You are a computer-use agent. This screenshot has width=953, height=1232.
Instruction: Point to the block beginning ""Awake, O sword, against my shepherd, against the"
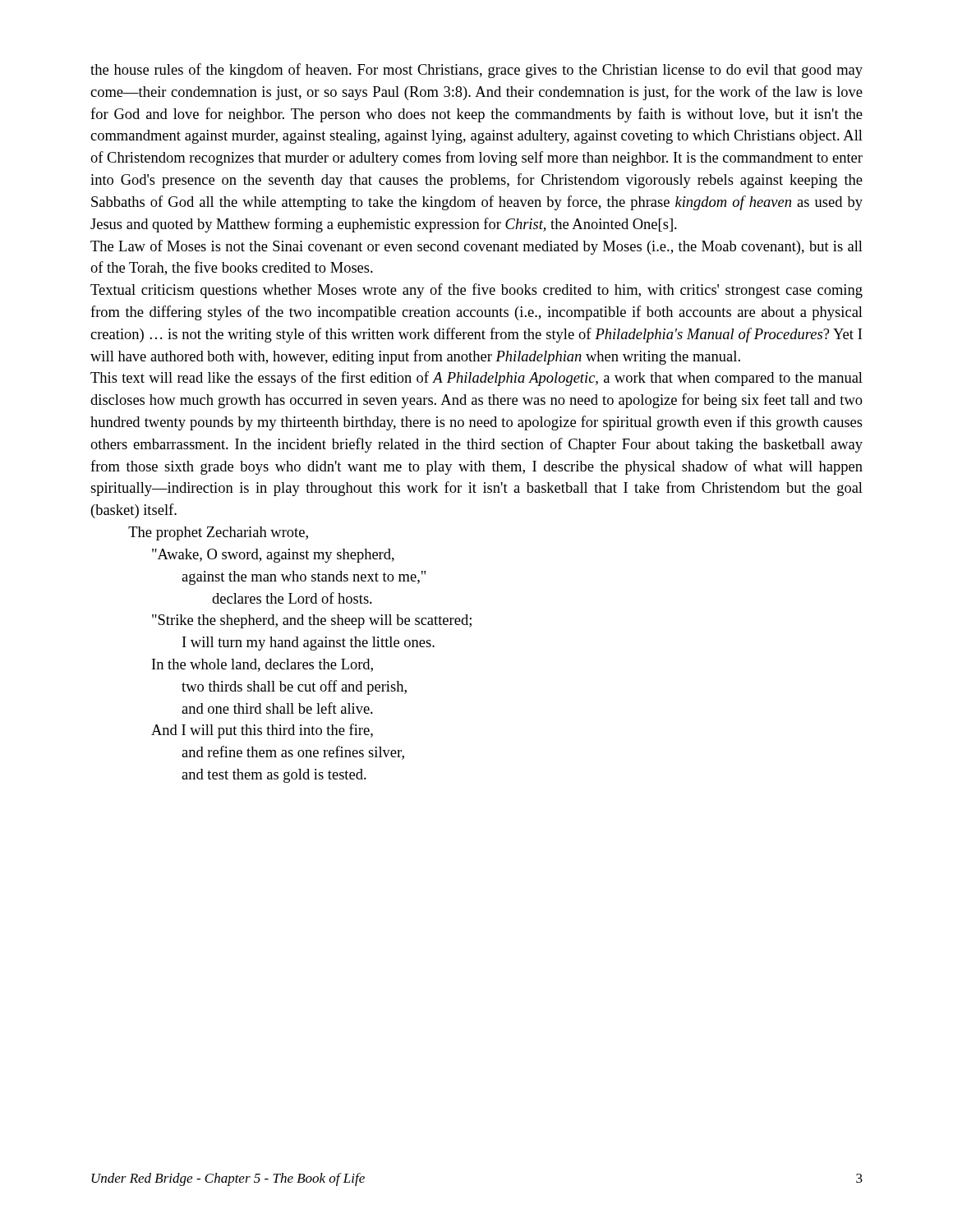[273, 556]
